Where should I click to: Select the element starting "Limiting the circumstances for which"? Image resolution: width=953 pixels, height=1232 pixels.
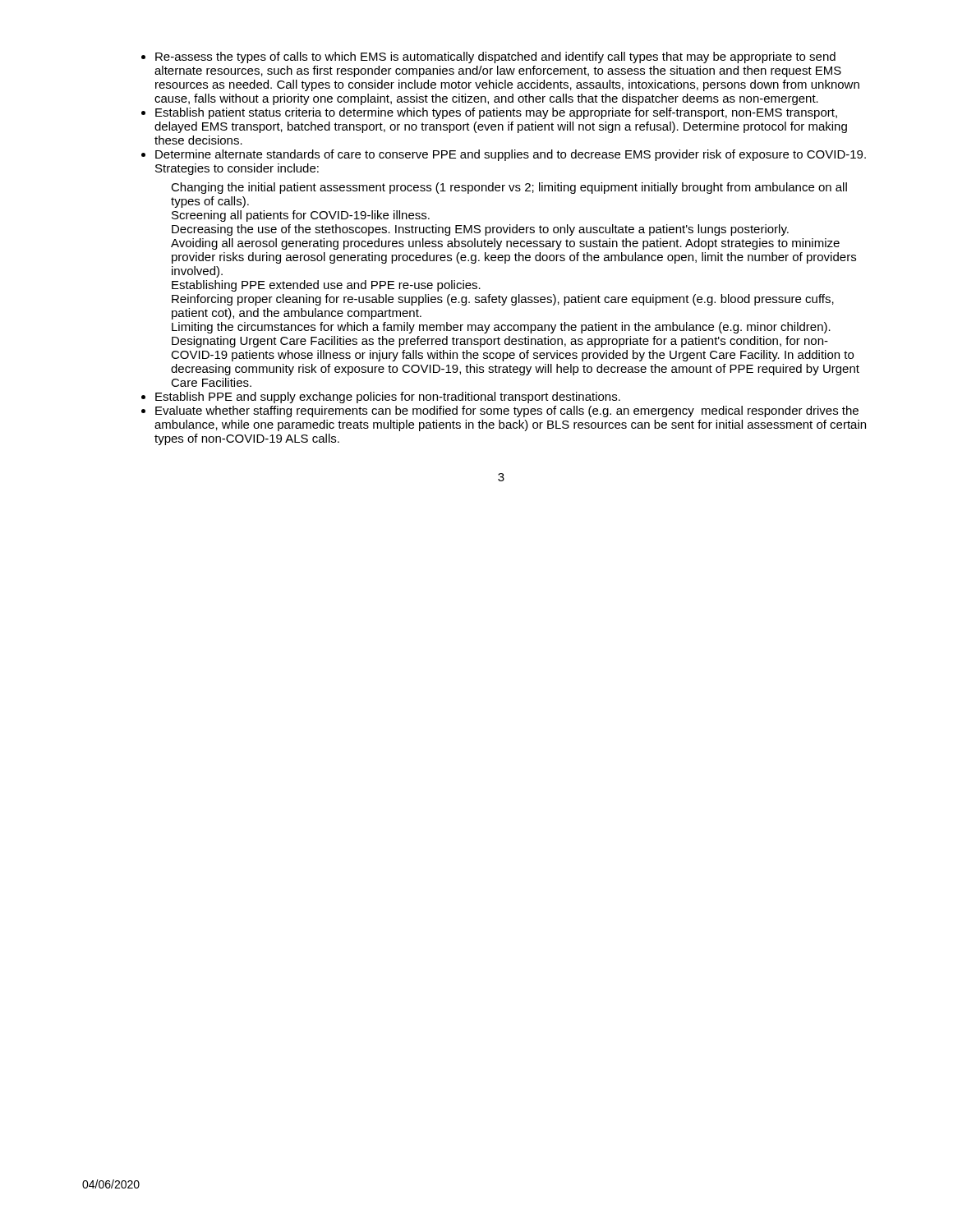point(521,326)
